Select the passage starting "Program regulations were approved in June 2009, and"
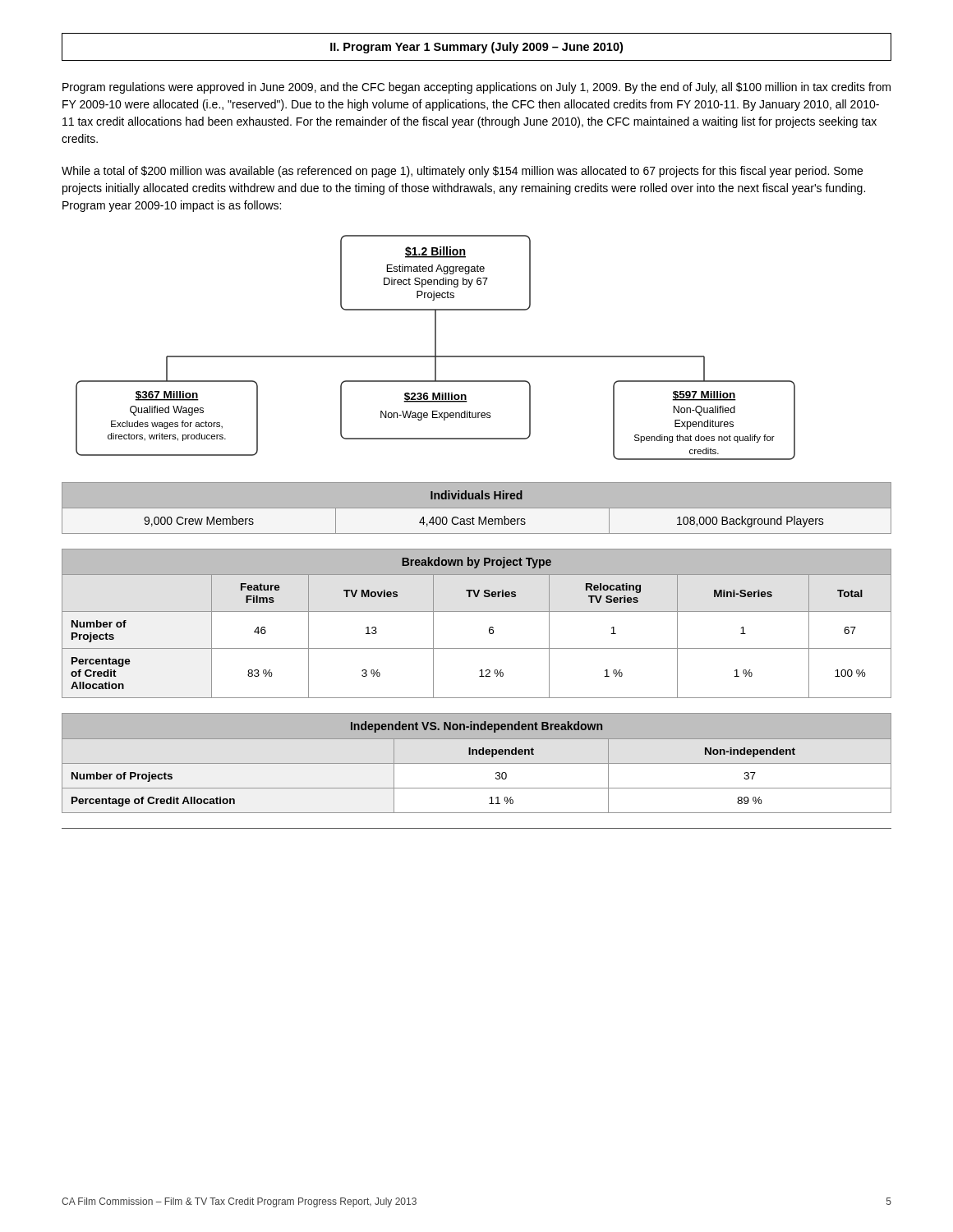This screenshot has width=953, height=1232. 476,113
